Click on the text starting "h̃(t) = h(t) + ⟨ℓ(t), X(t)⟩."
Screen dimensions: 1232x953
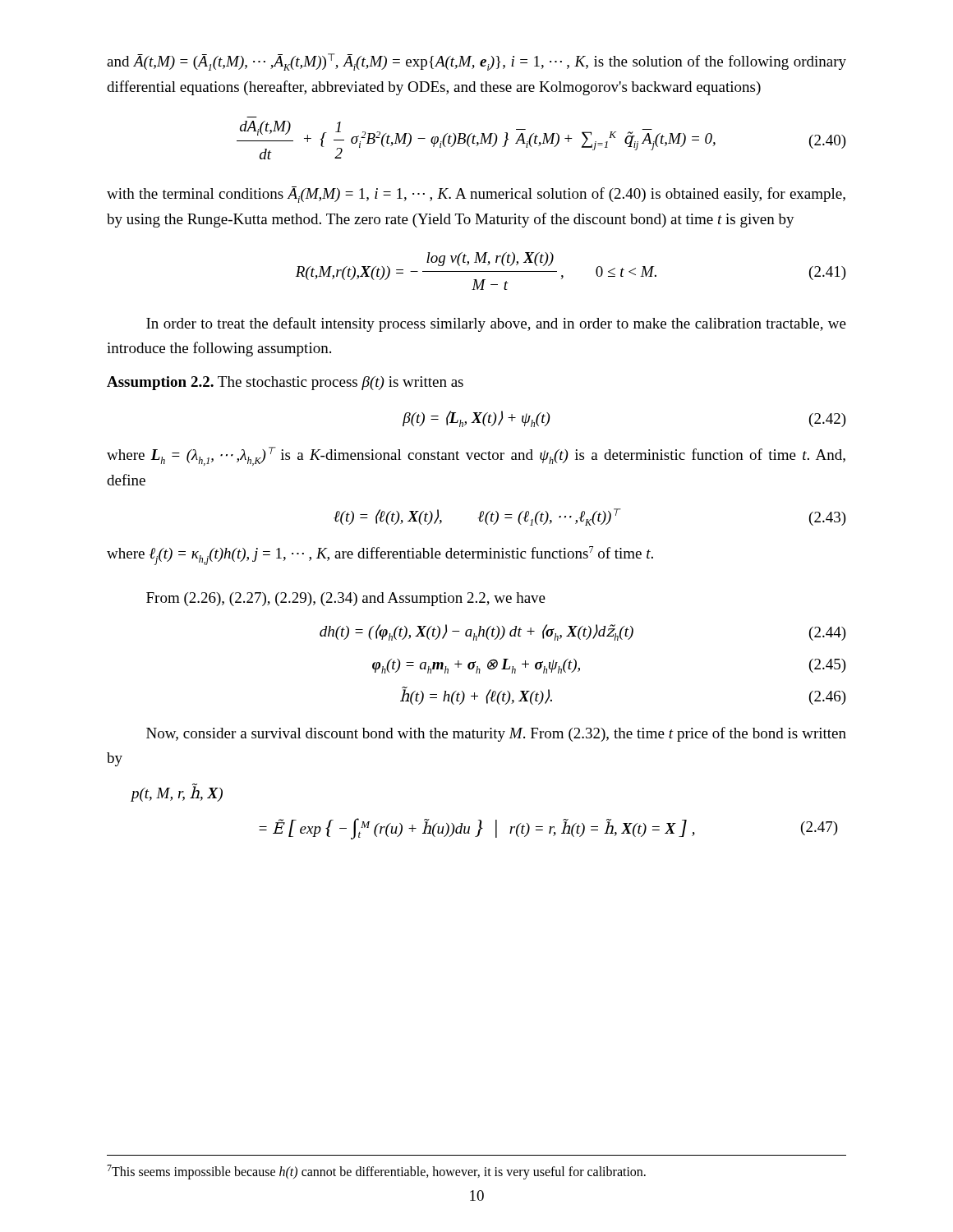point(474,695)
